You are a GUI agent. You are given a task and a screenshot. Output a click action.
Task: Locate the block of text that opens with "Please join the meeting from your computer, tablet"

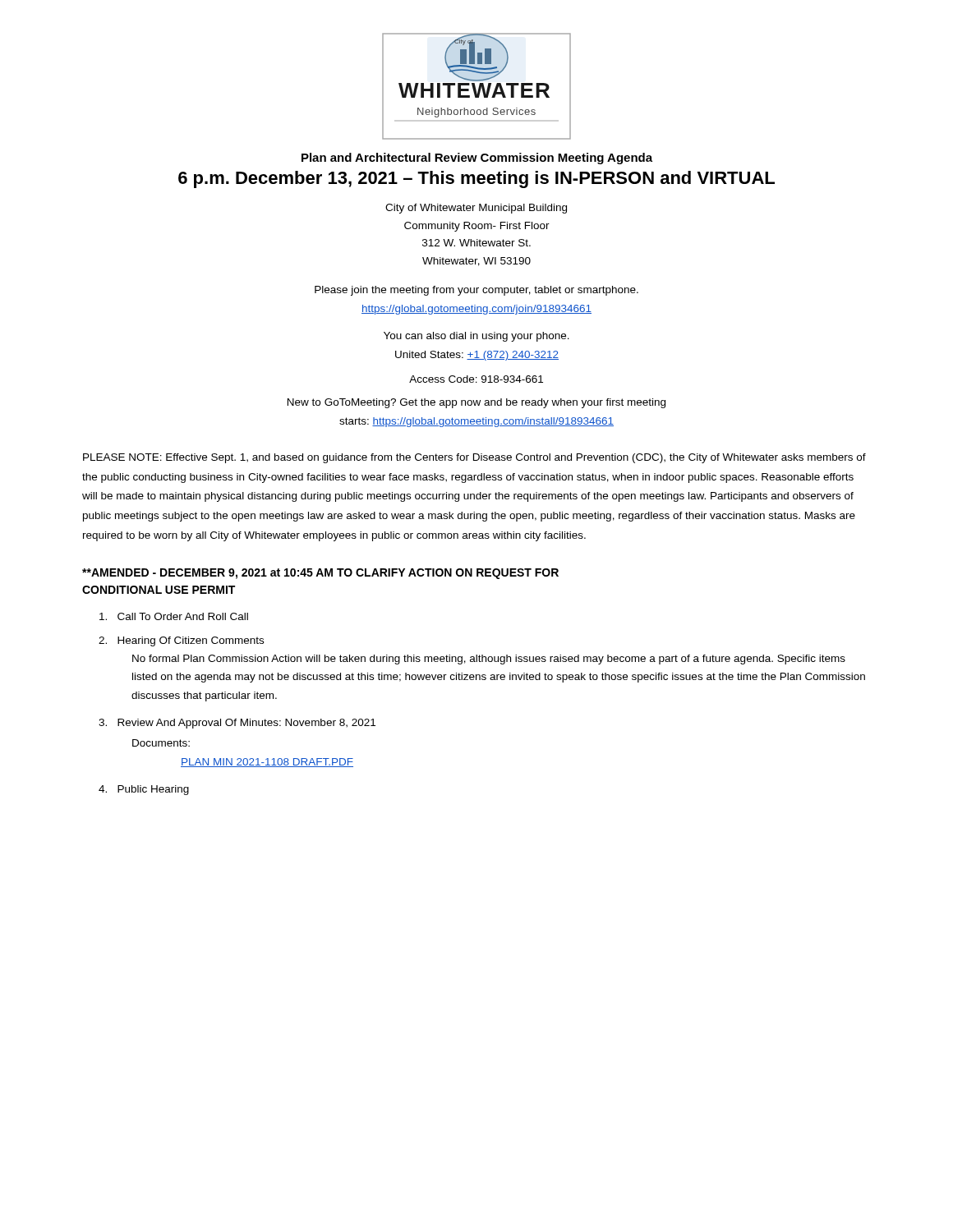(476, 299)
